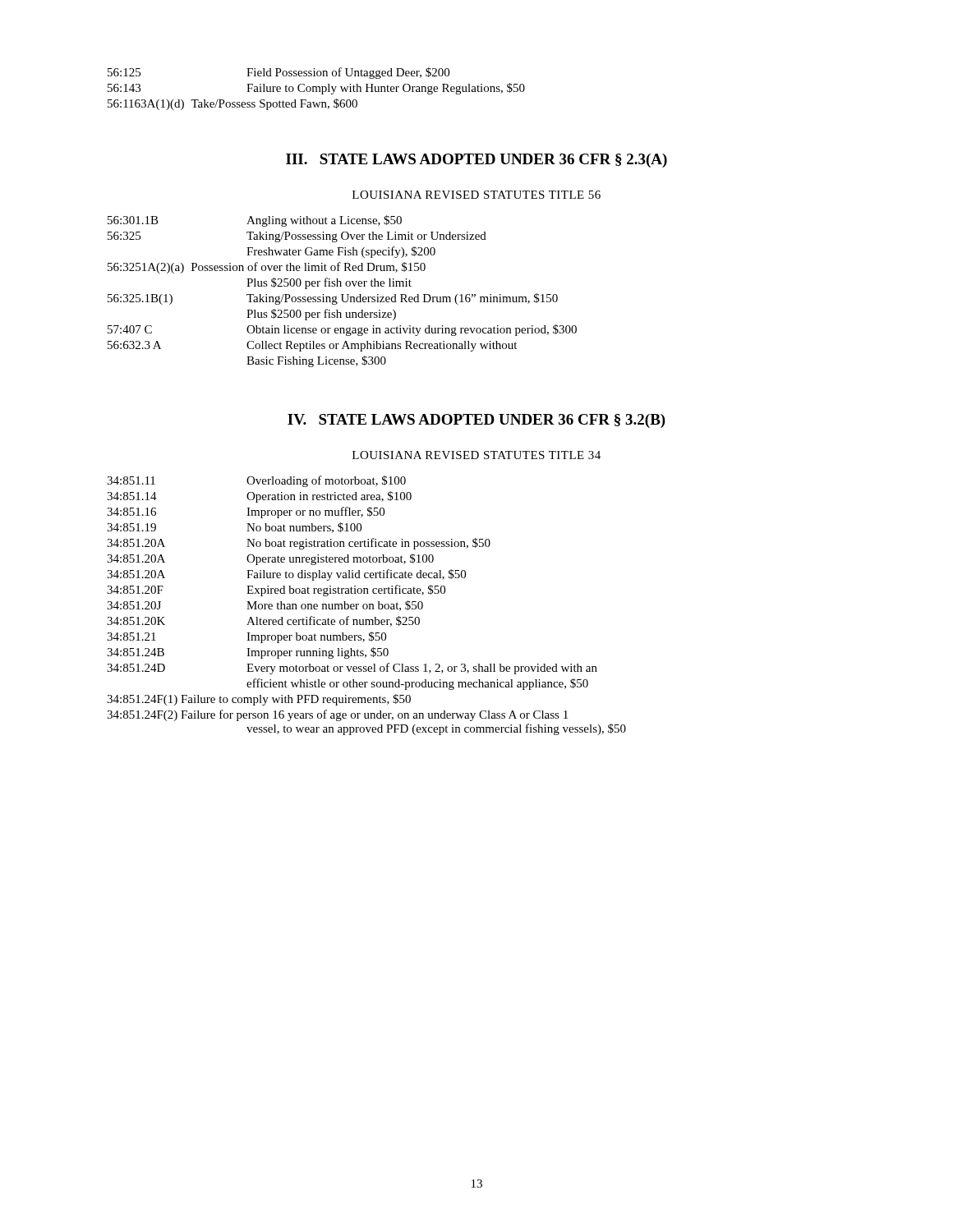Select the list item that reads "34:851.24F(2) Failure for"
953x1232 pixels.
coord(366,722)
